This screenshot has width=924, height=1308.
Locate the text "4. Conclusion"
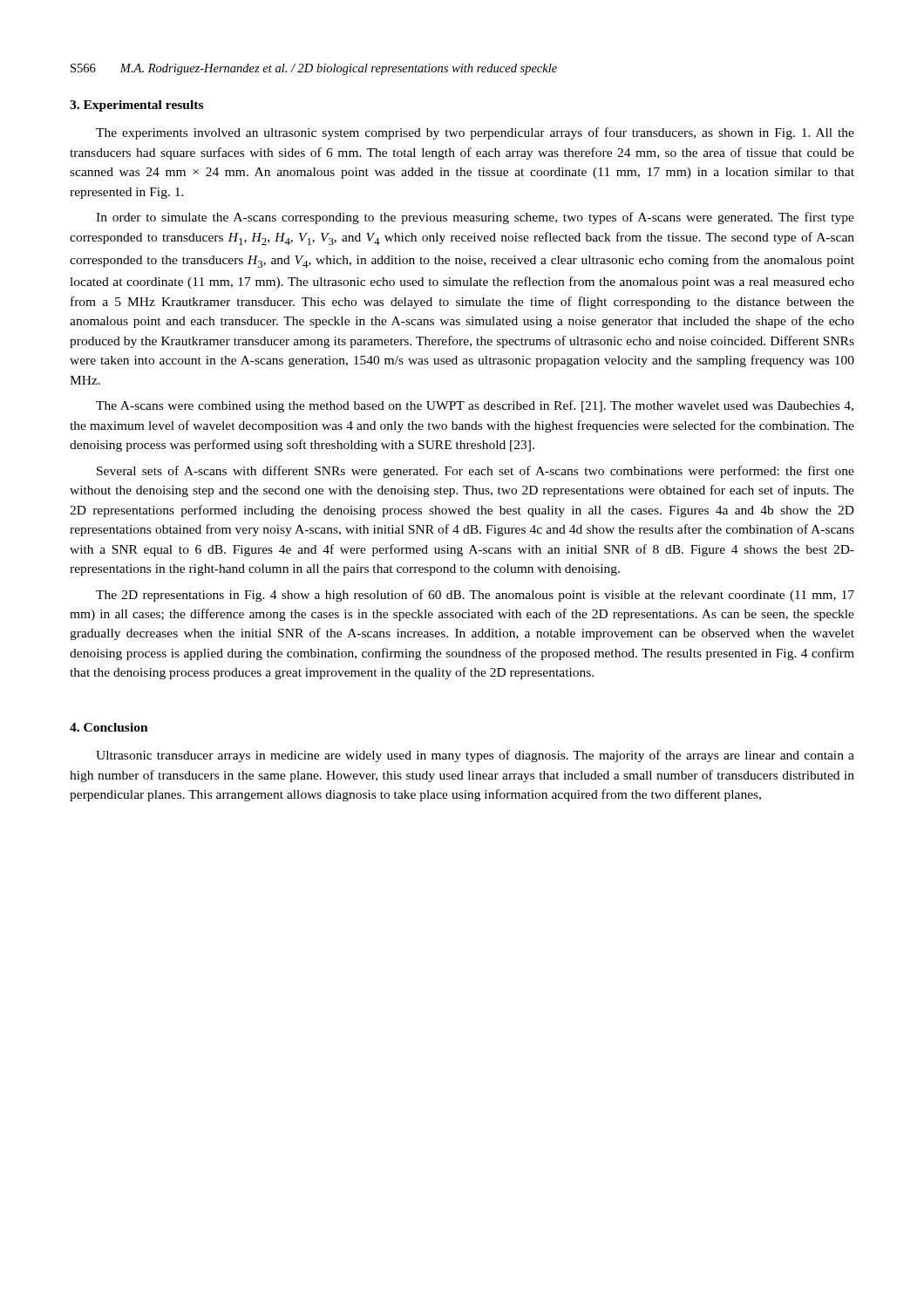[x=109, y=727]
